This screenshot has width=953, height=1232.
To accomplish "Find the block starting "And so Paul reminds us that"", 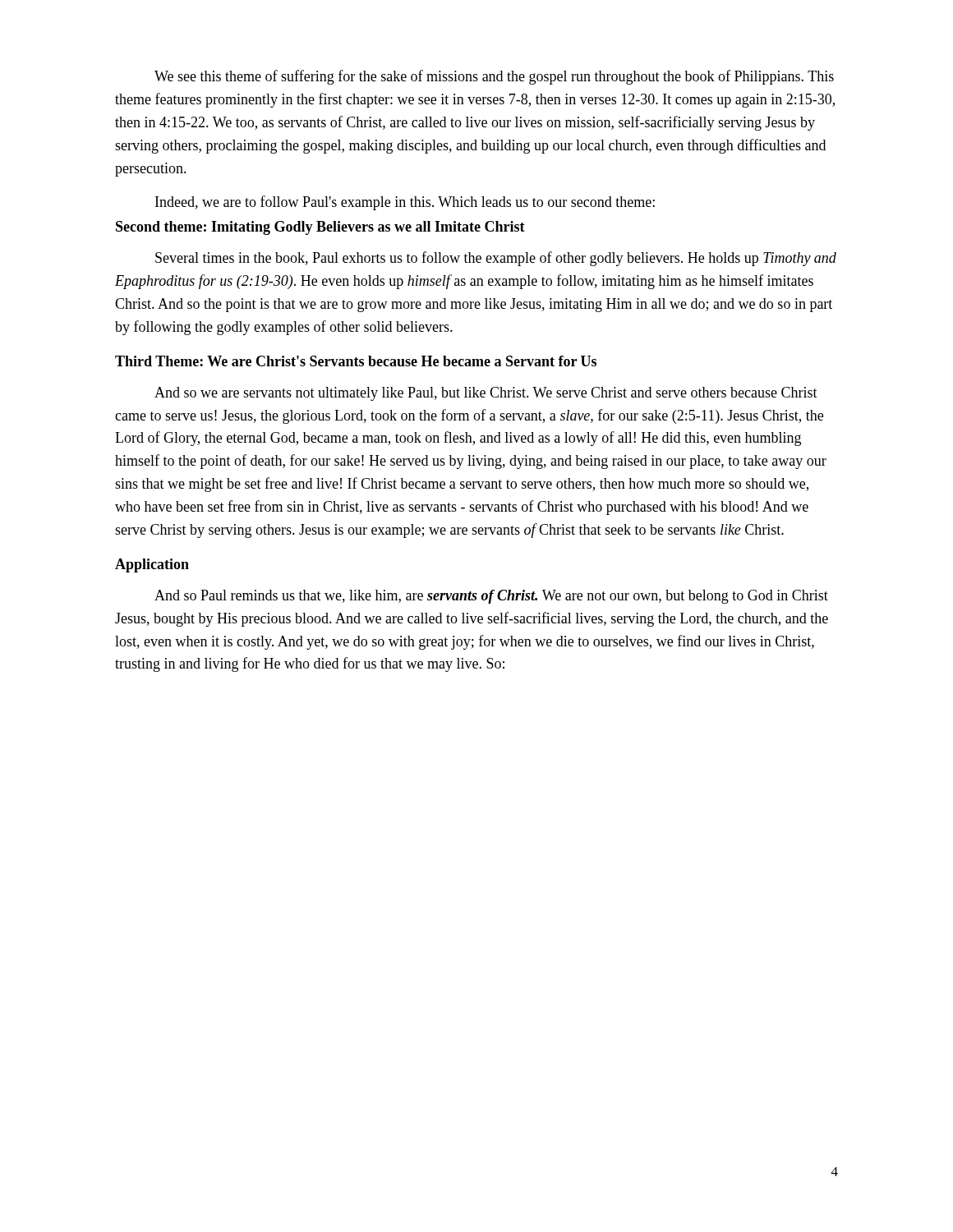I will (472, 630).
